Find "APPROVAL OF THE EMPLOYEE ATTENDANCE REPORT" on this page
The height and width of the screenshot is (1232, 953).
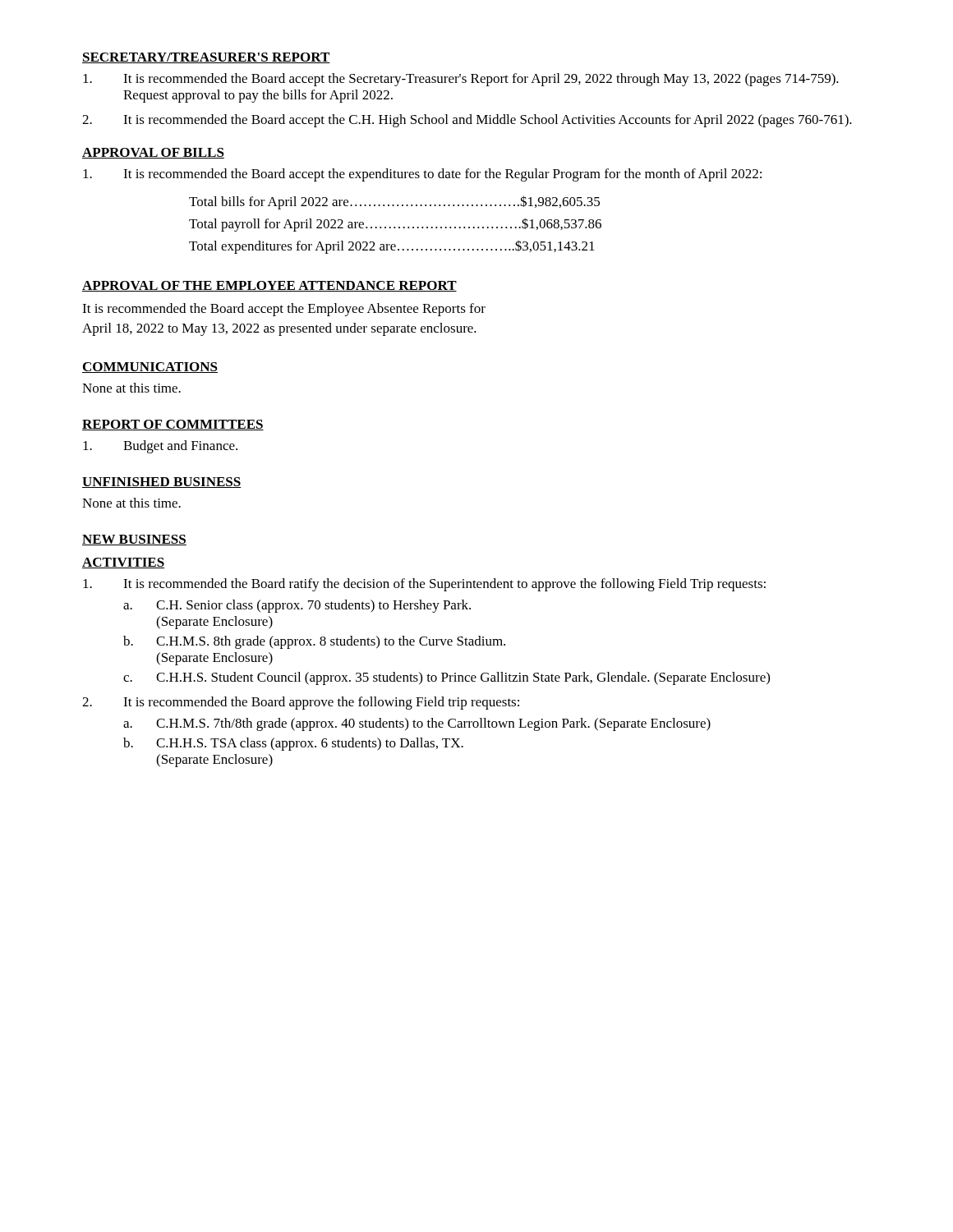click(x=269, y=285)
